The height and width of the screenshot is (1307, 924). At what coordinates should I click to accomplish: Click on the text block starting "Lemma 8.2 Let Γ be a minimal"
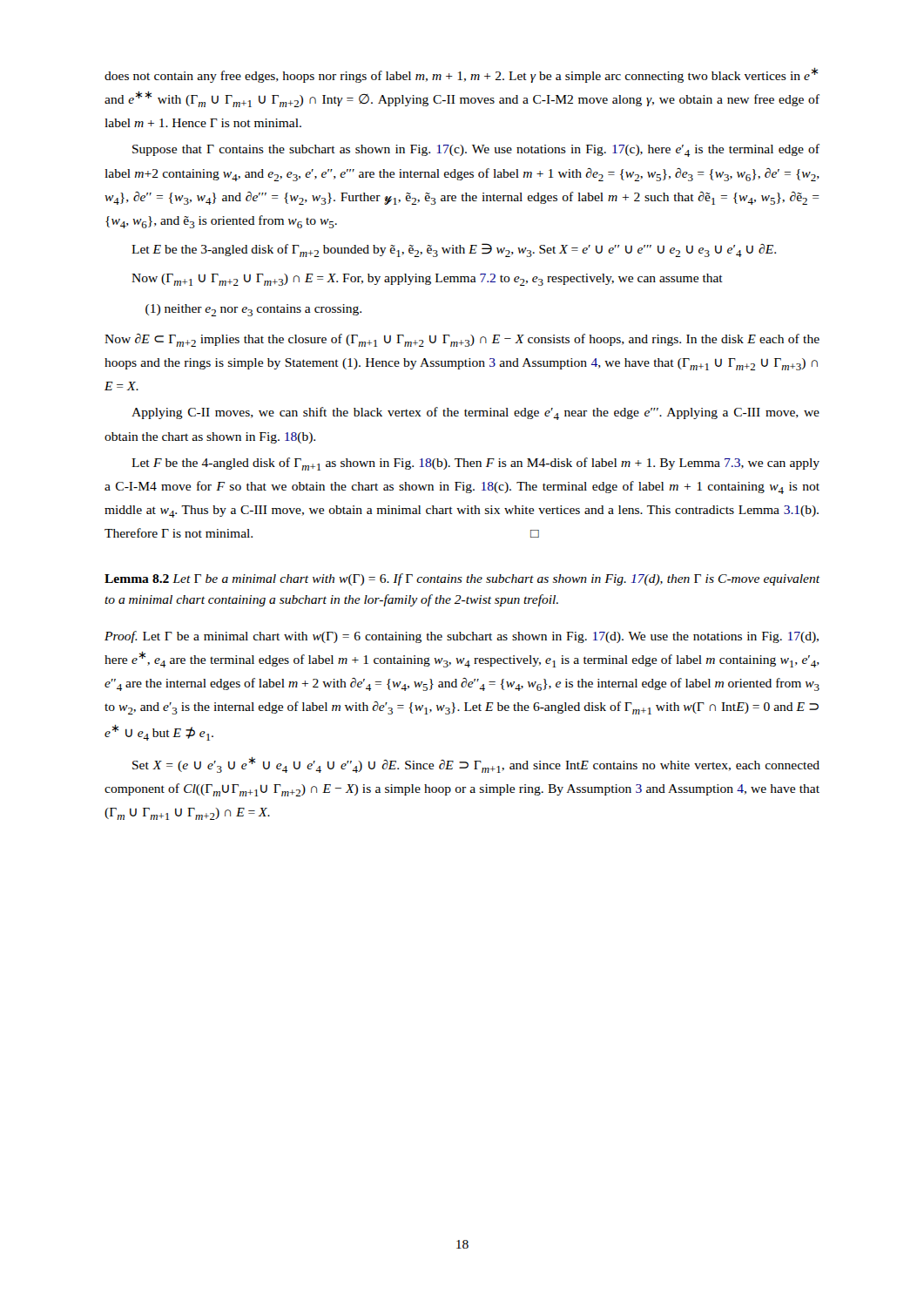pos(462,589)
